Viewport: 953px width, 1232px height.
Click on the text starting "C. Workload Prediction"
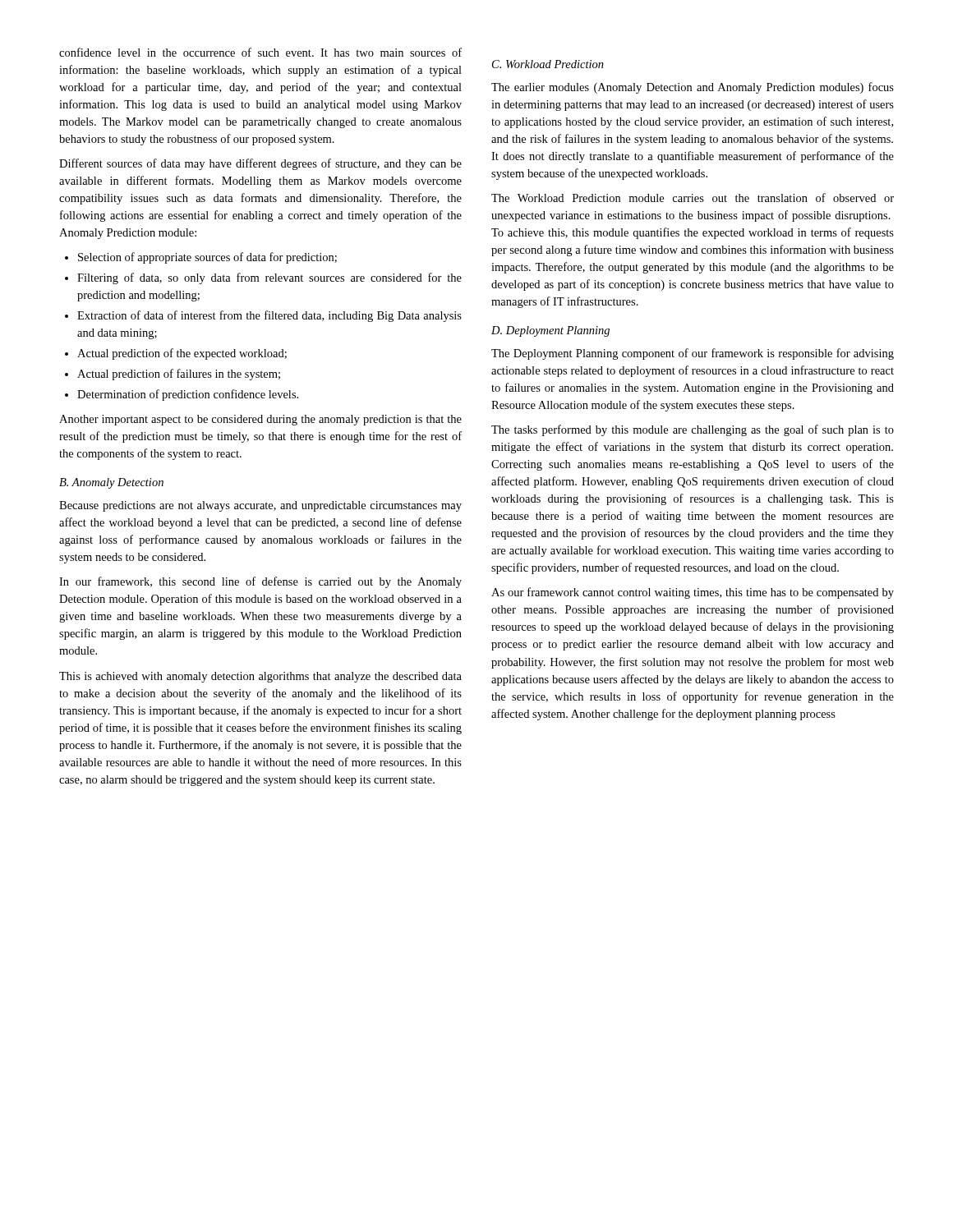548,64
